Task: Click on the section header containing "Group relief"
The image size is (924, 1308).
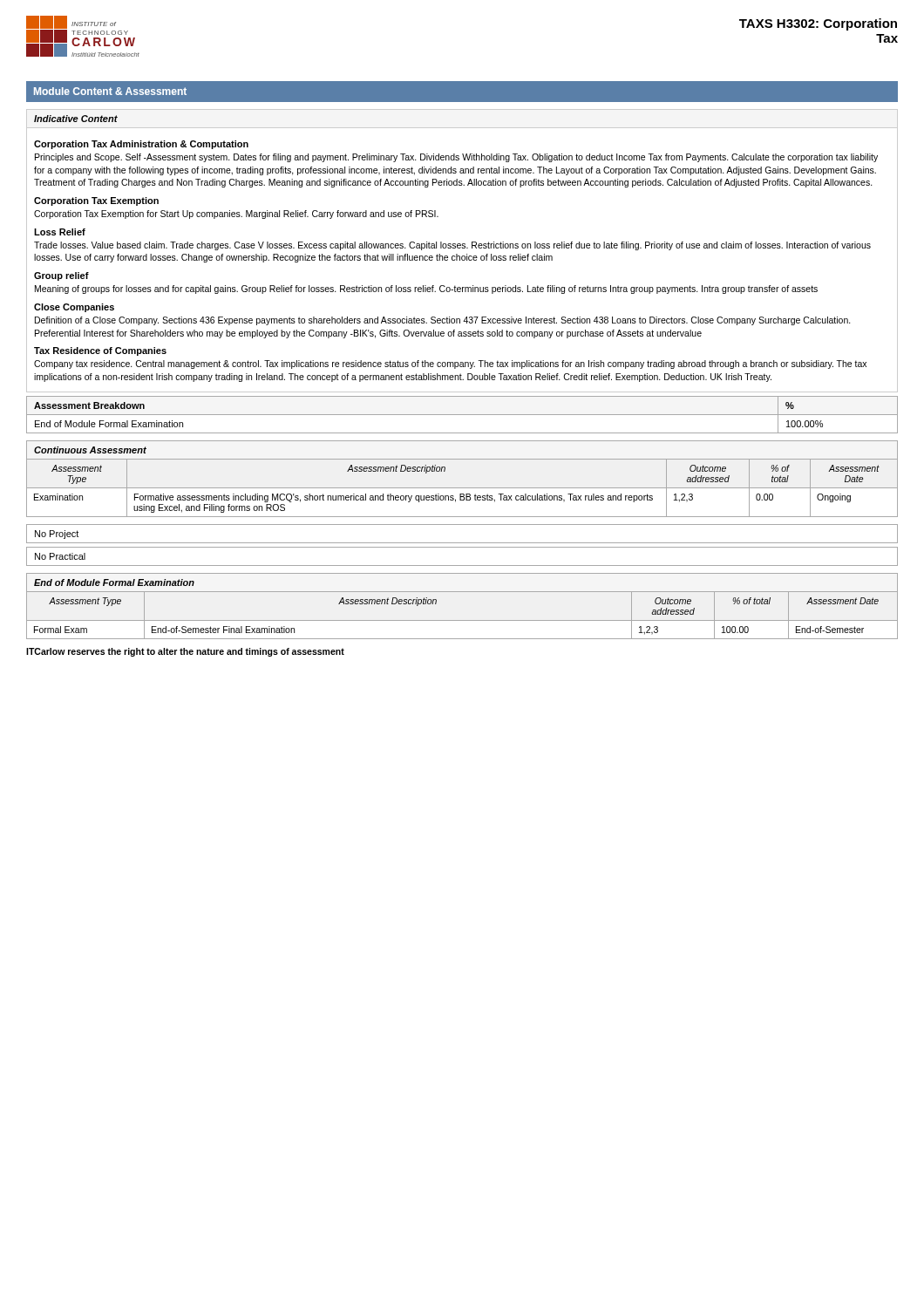Action: coord(61,276)
